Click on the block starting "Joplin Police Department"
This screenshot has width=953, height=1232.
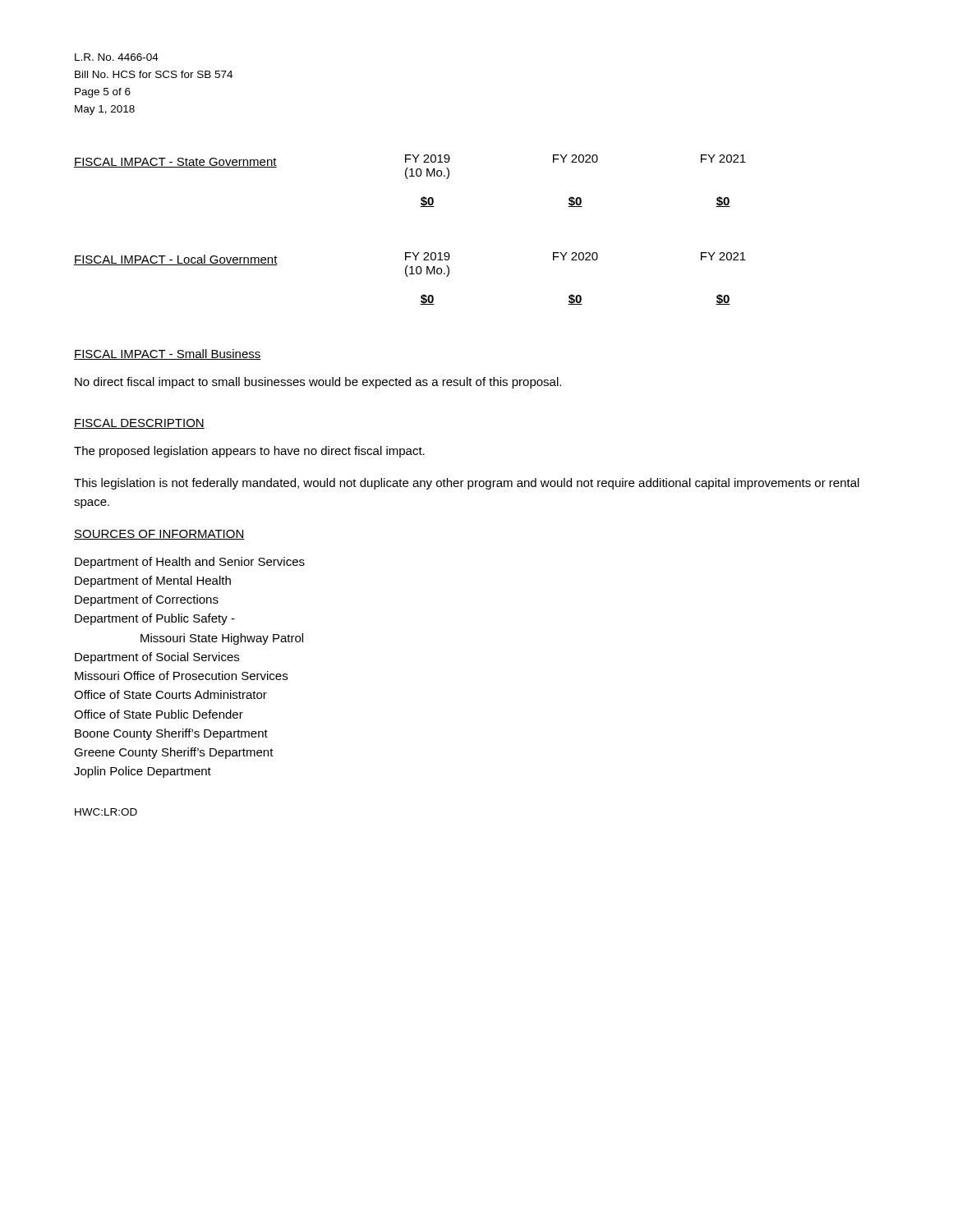point(142,771)
